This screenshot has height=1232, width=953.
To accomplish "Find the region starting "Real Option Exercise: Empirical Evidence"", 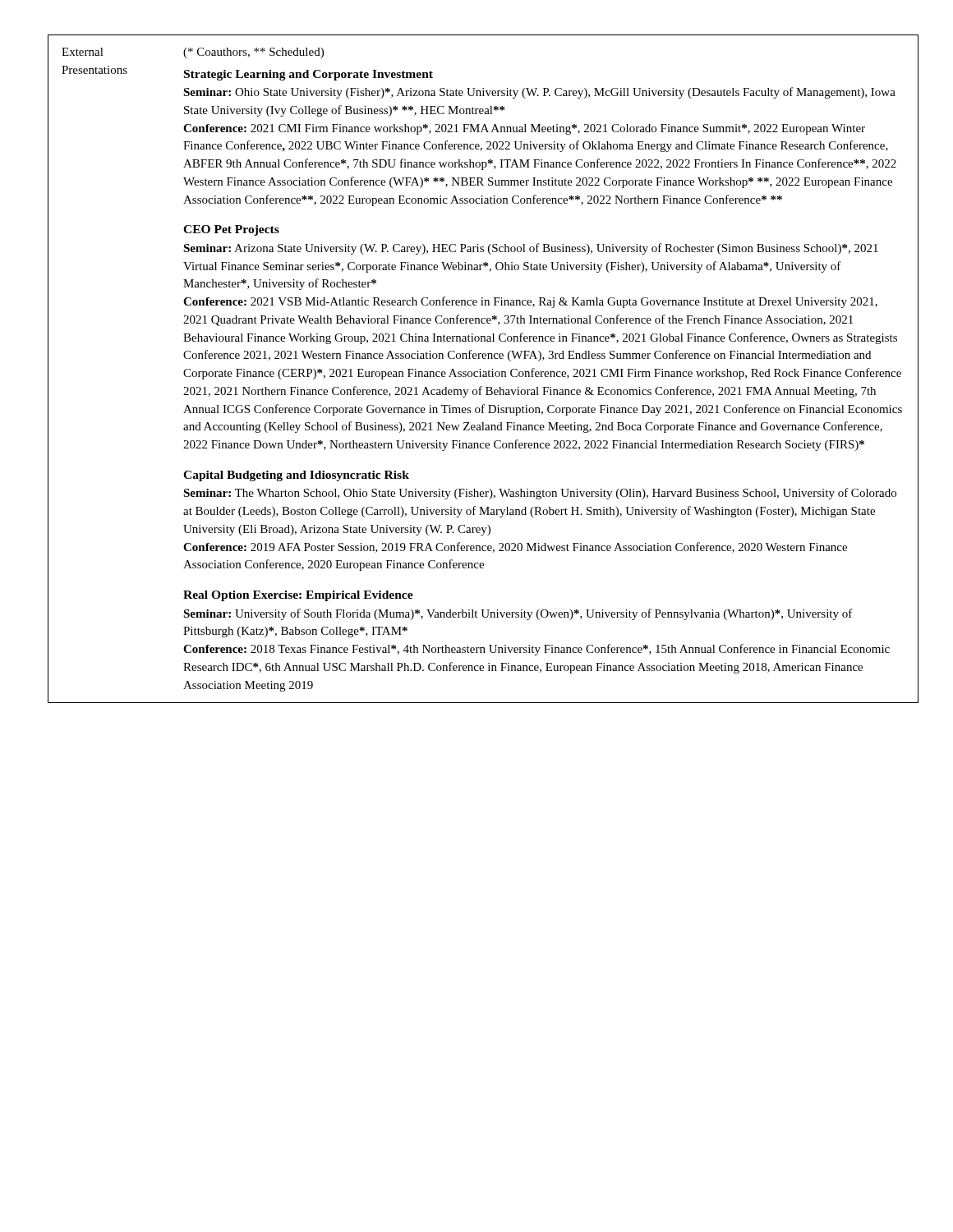I will point(298,594).
